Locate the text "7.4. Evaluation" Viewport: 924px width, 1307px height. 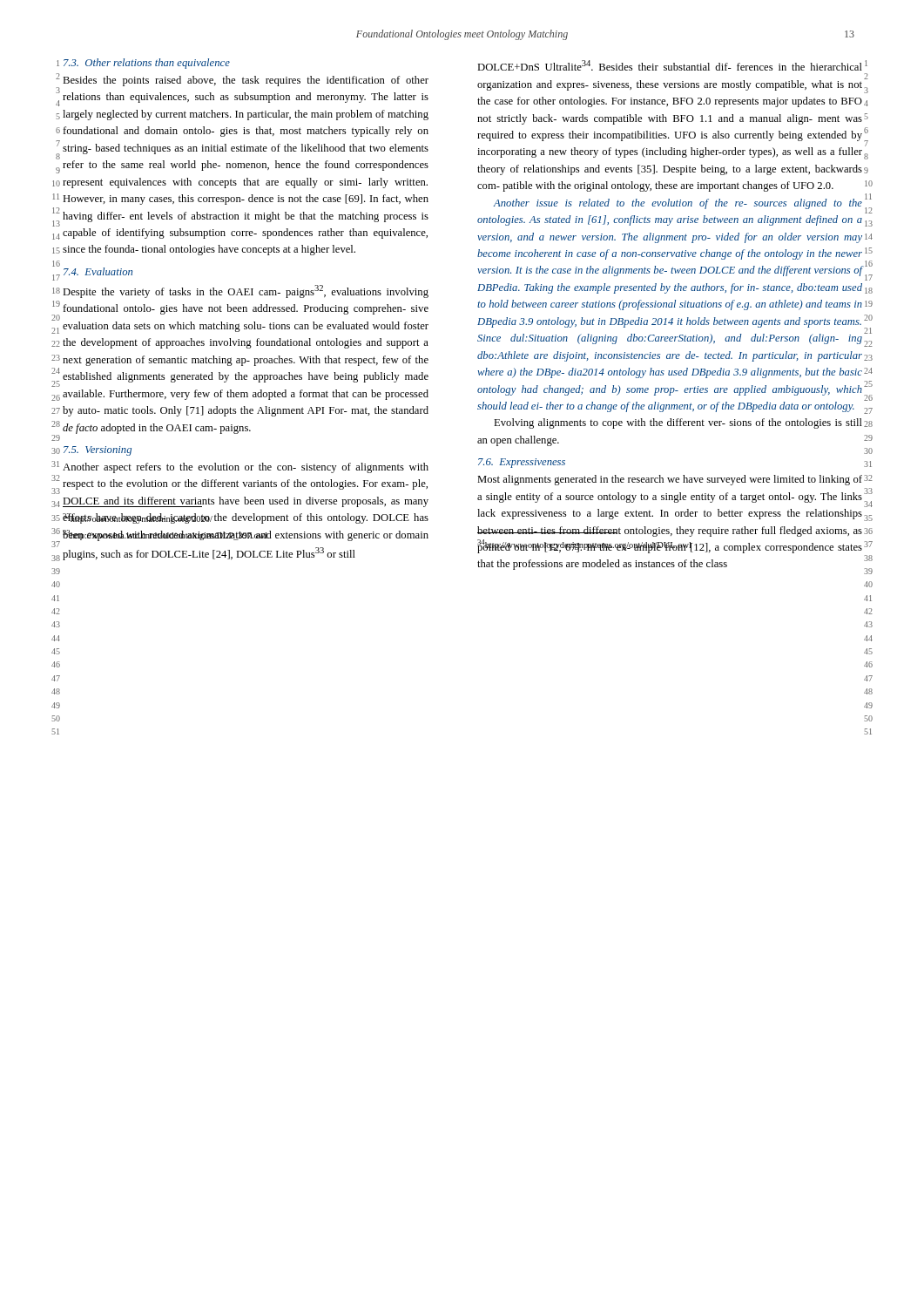click(98, 272)
